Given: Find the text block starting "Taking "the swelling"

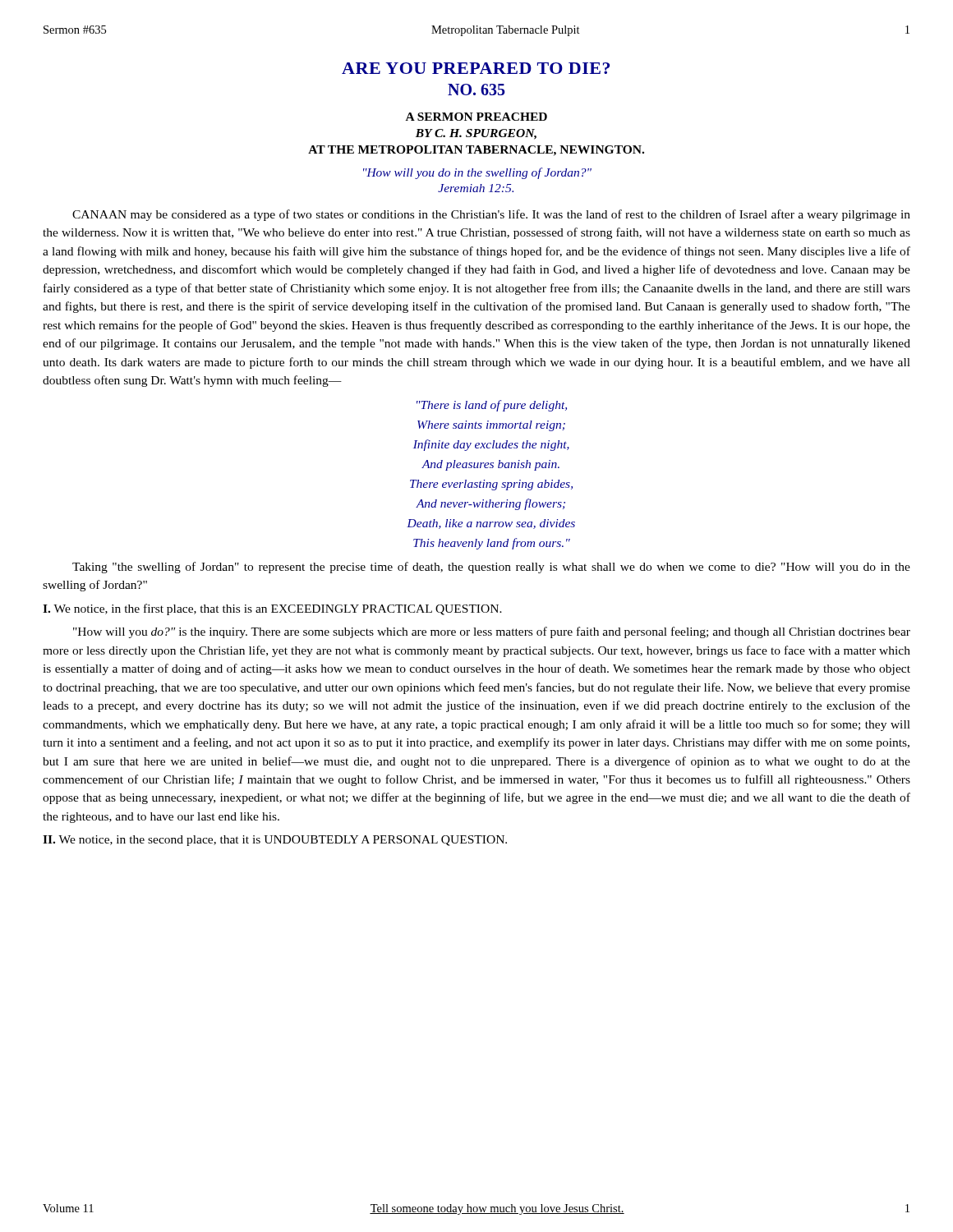Looking at the screenshot, I should click(476, 576).
